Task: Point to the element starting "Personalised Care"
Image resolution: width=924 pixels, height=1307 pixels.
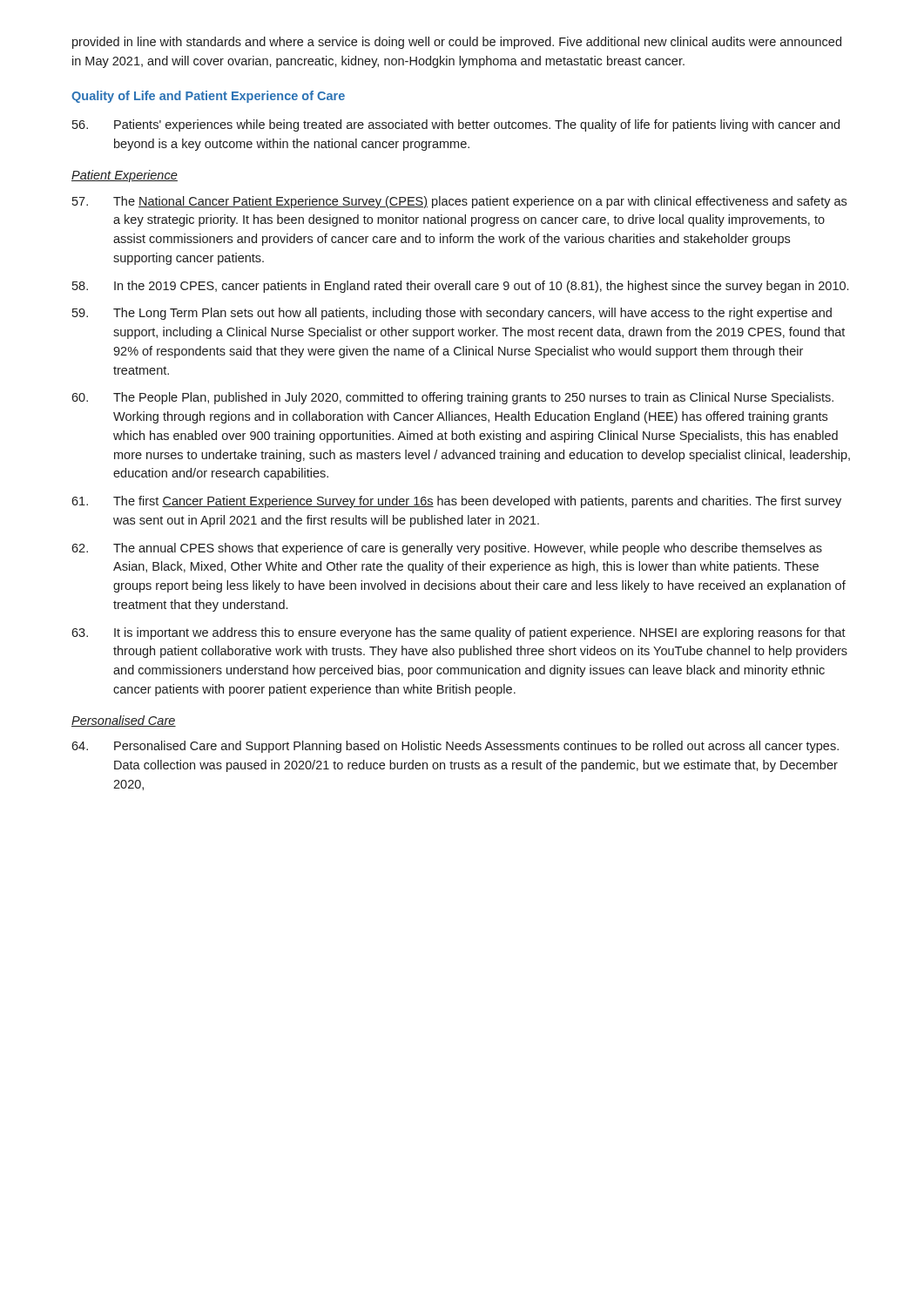Action: tap(123, 720)
